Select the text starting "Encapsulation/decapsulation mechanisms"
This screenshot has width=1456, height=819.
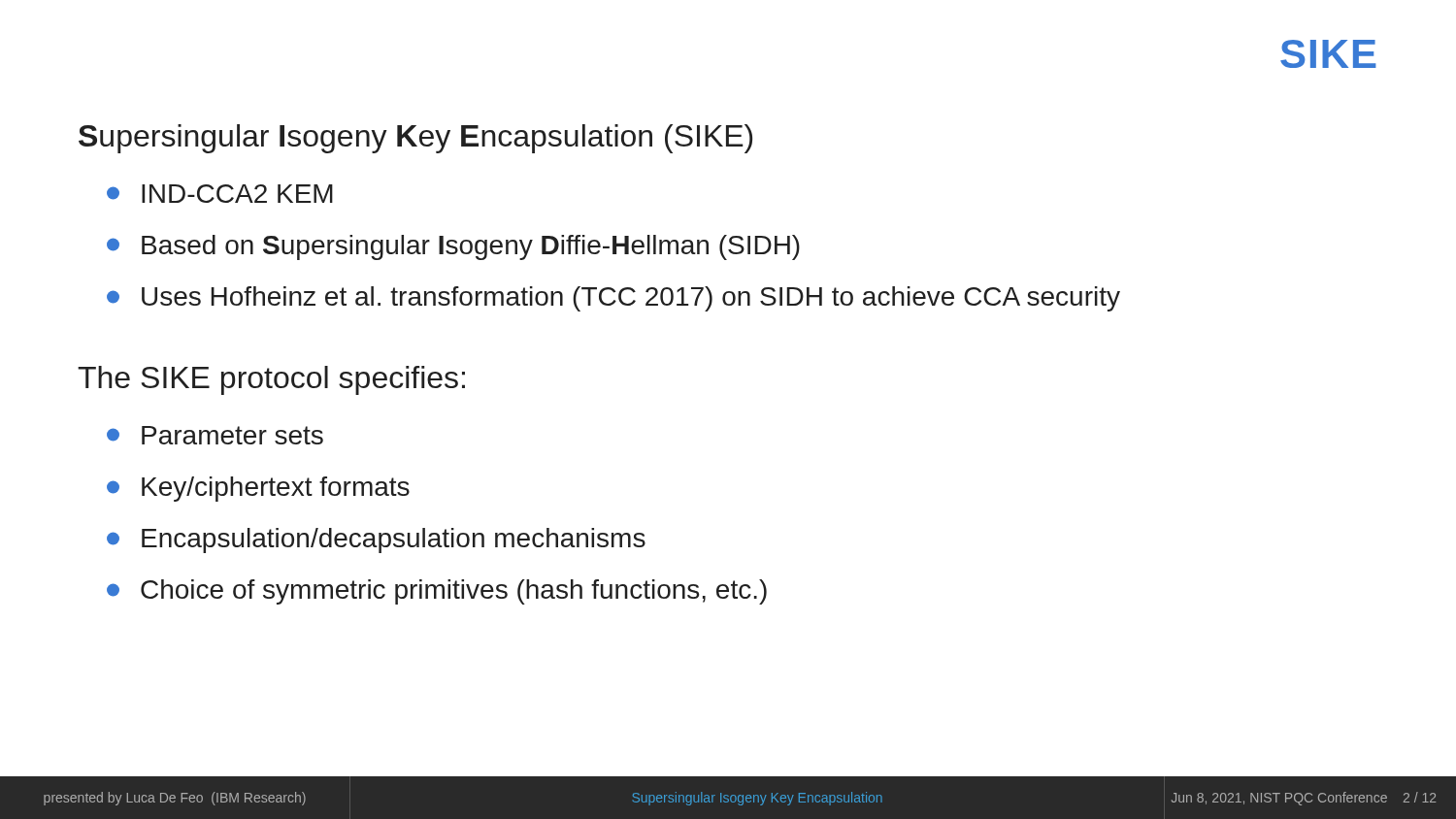click(393, 538)
